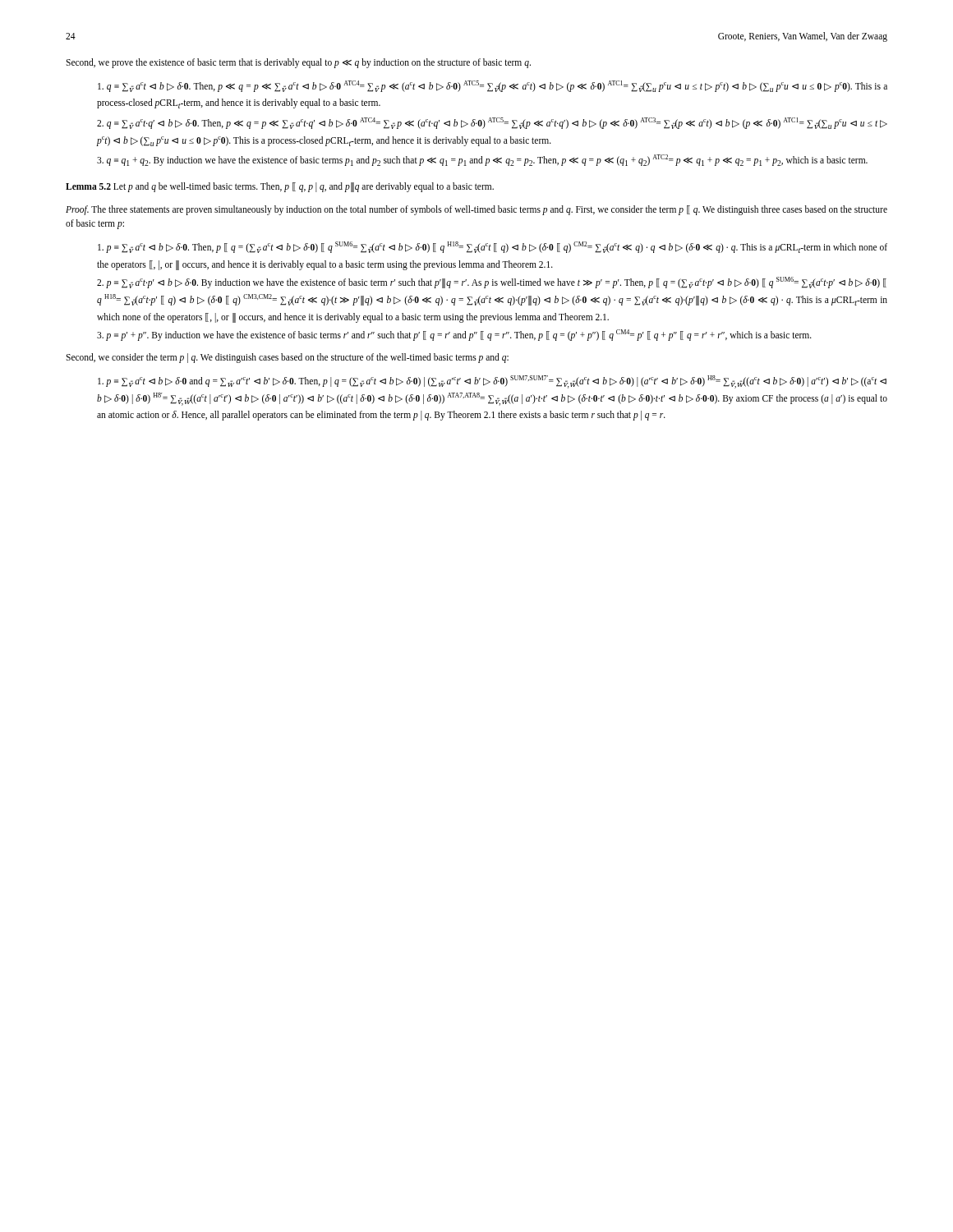Screen dimensions: 1232x953
Task: Locate the block of text that opens with "Lemma 5.2 Let p"
Action: 280,186
